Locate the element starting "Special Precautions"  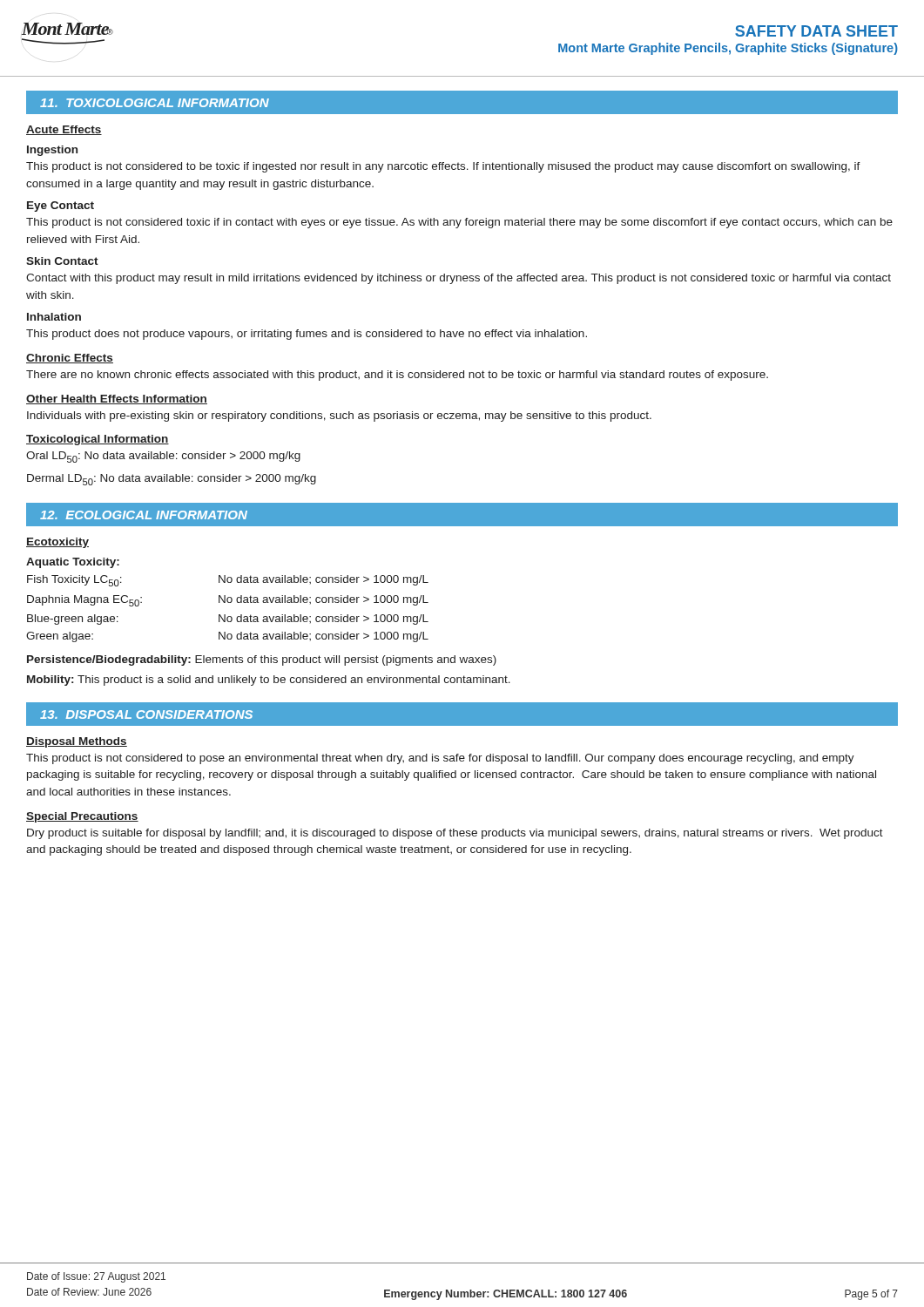(82, 816)
